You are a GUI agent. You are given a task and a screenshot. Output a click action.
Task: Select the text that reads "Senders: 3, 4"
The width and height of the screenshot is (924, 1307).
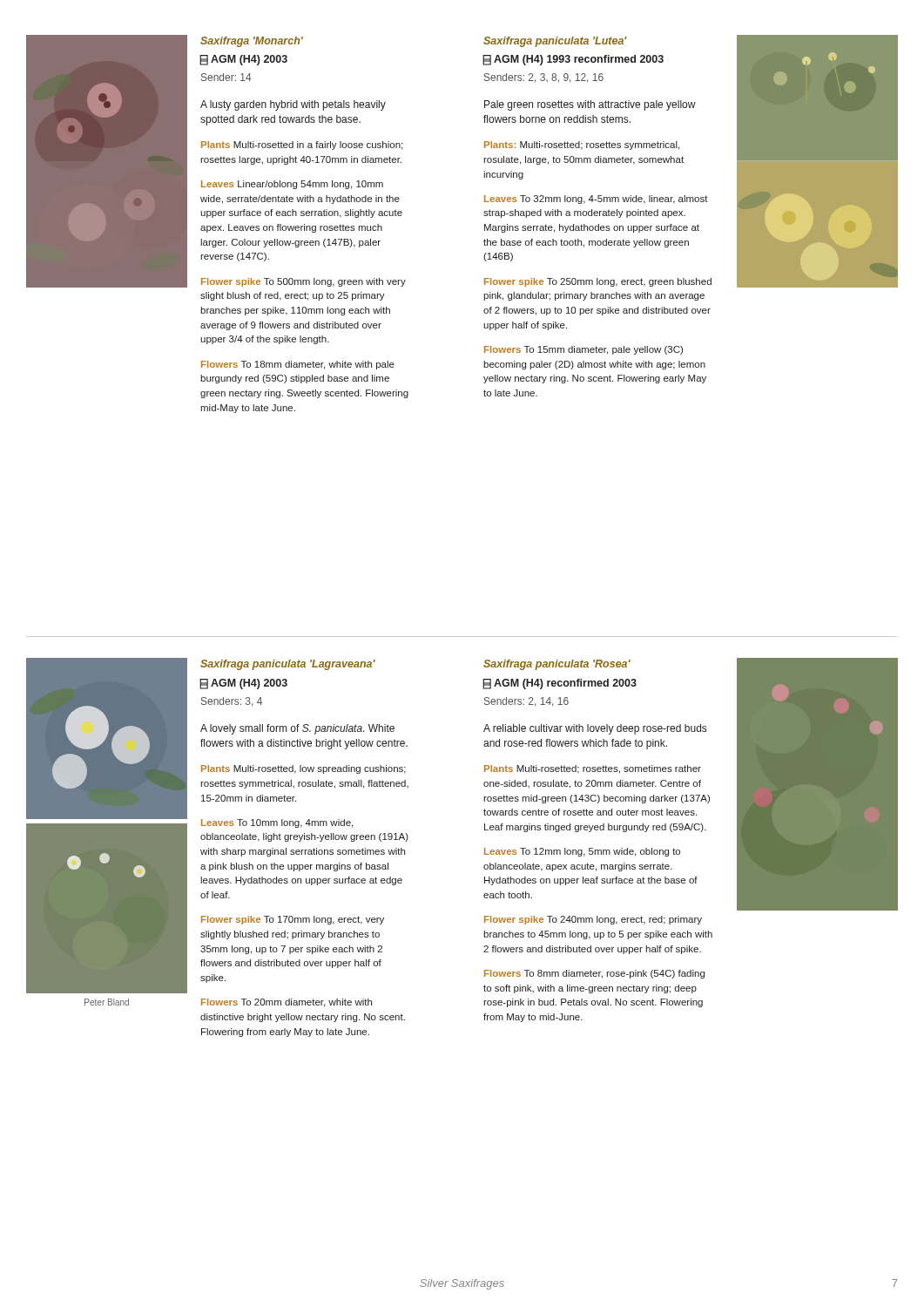pos(232,702)
